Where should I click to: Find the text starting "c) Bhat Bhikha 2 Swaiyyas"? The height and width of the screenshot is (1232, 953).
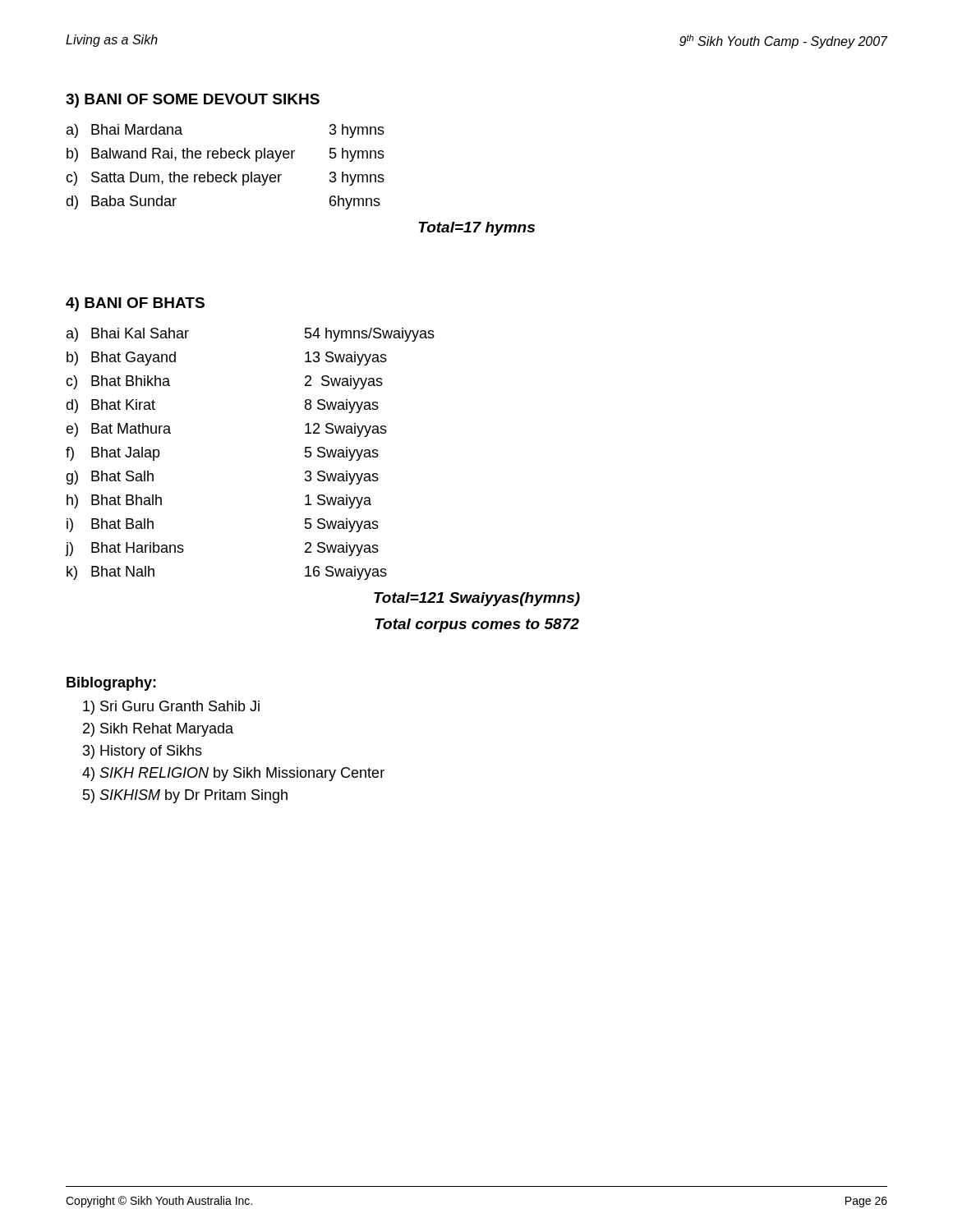point(115,382)
